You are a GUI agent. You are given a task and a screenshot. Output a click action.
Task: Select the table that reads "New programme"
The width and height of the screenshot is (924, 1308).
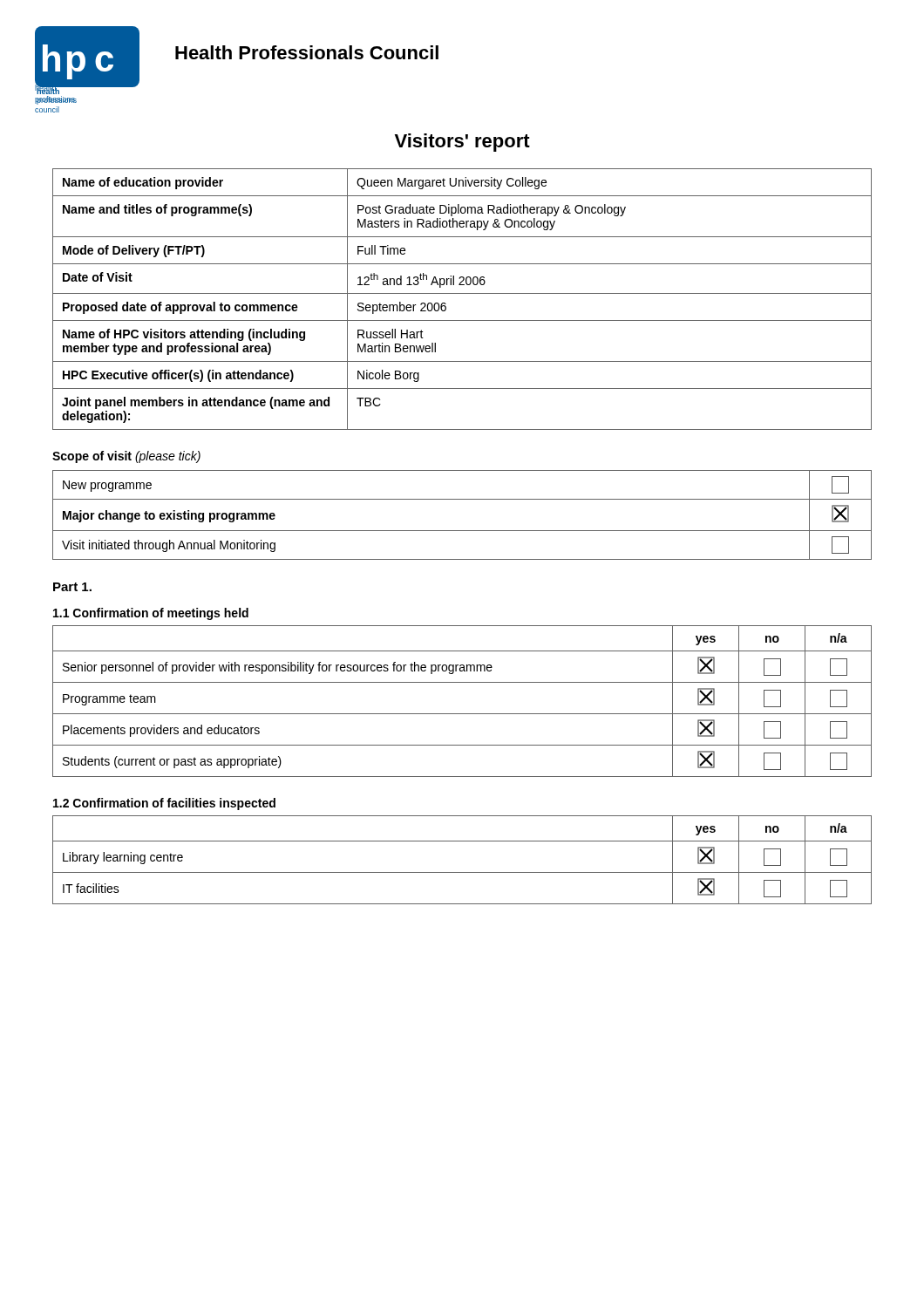click(462, 515)
